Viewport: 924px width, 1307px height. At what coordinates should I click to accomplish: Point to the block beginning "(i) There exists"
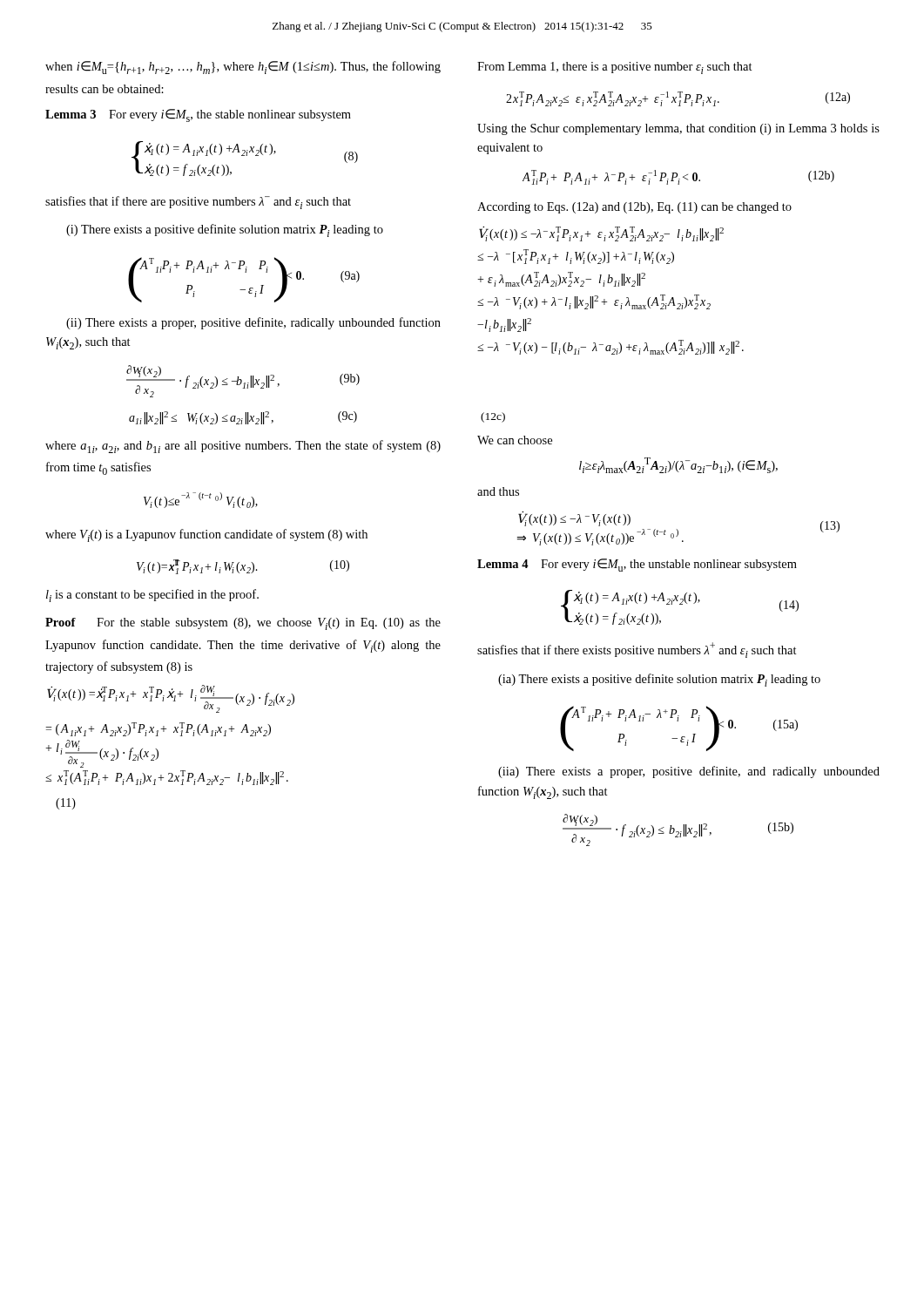point(225,231)
